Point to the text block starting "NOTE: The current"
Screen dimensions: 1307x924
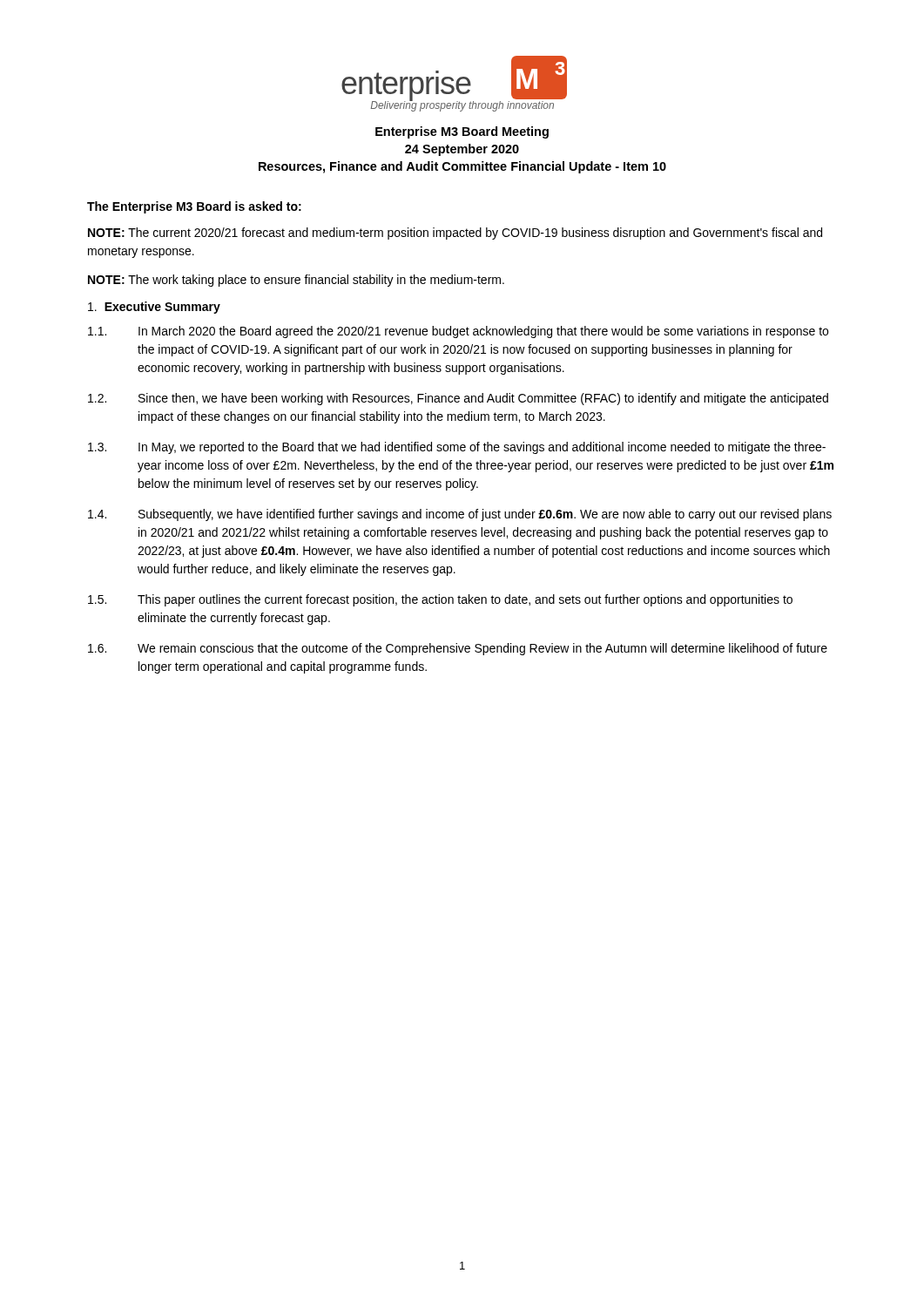click(x=455, y=242)
